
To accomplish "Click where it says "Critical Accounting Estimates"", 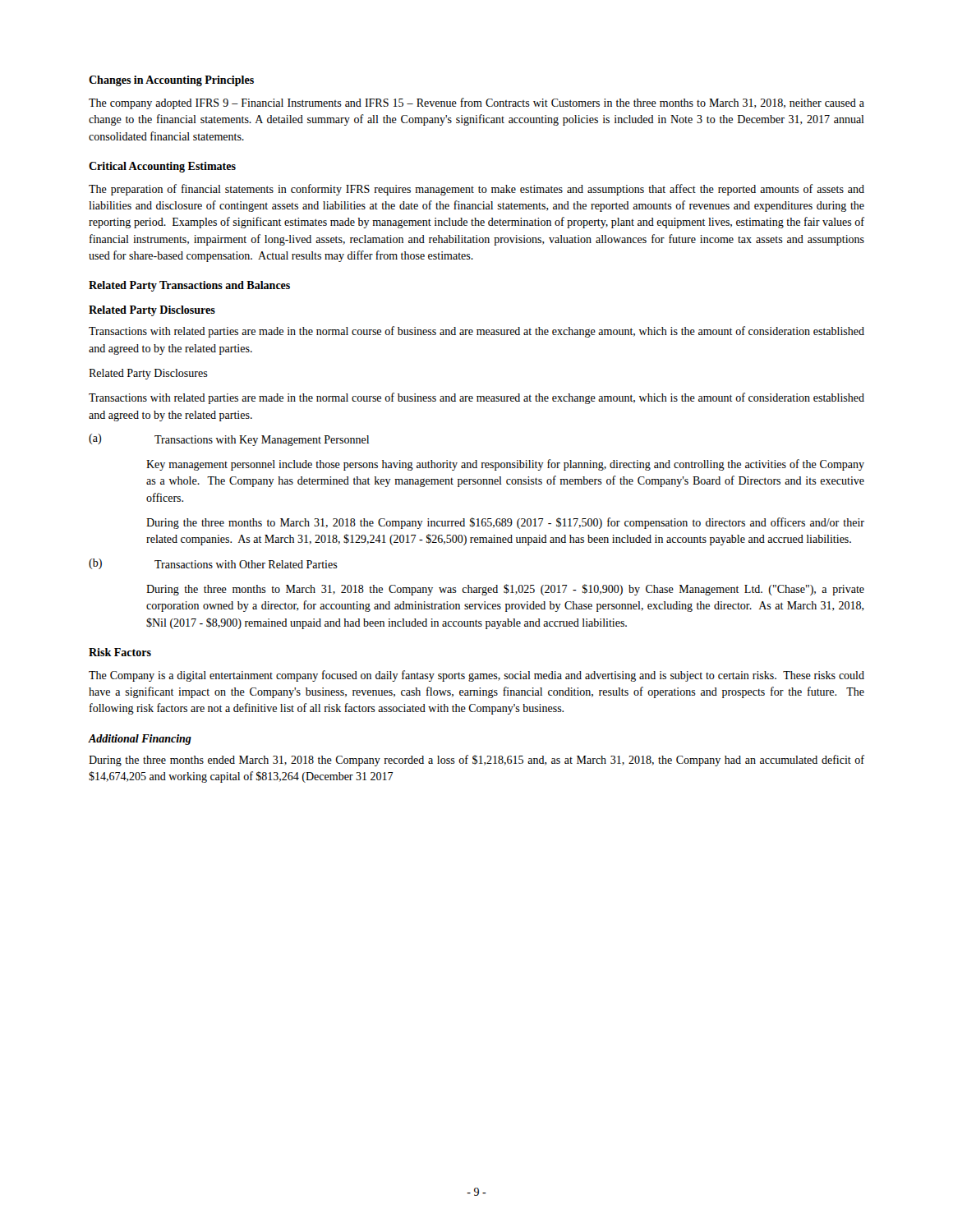I will pyautogui.click(x=162, y=166).
